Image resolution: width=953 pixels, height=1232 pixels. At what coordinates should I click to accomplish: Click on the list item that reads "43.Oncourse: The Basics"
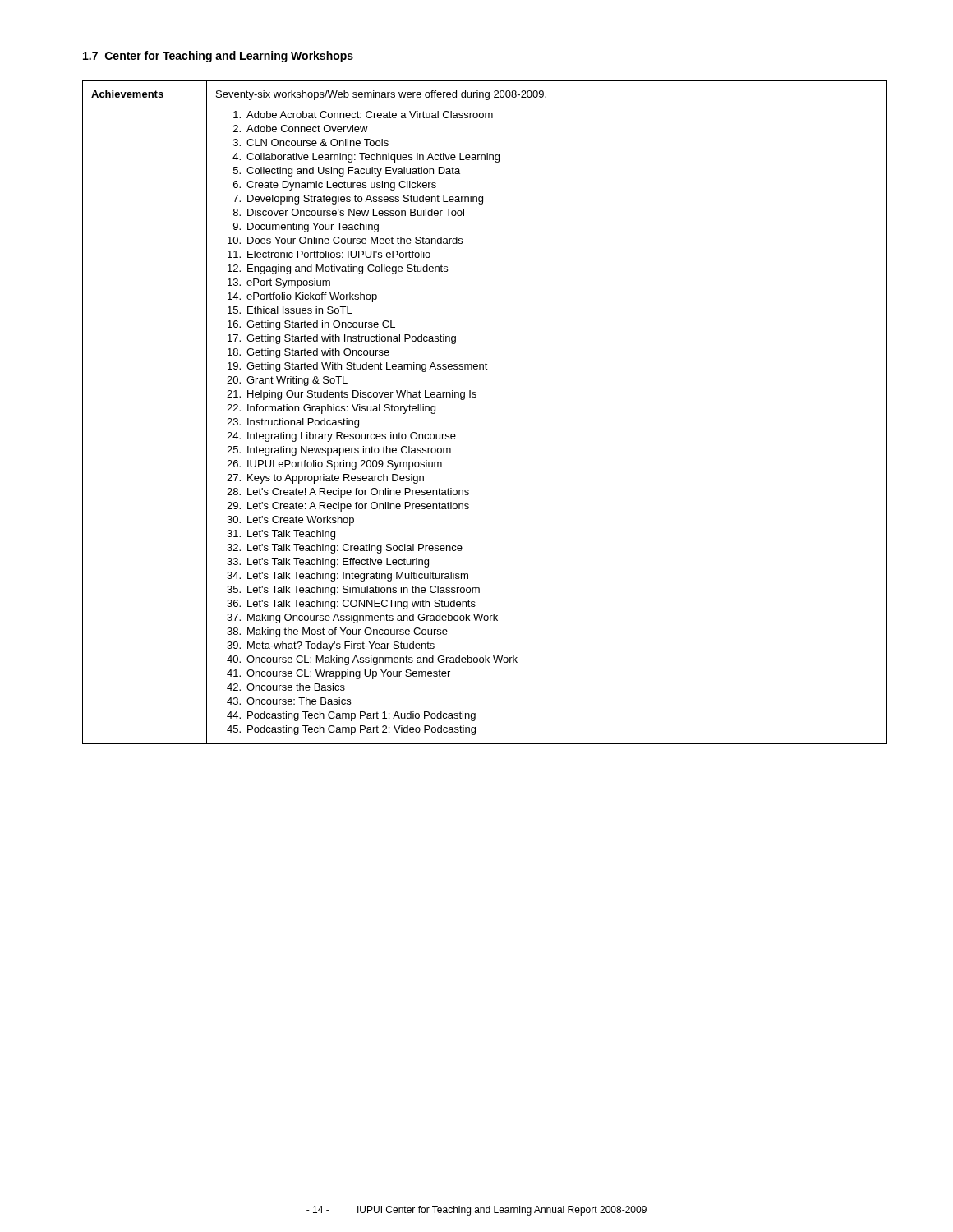[283, 701]
